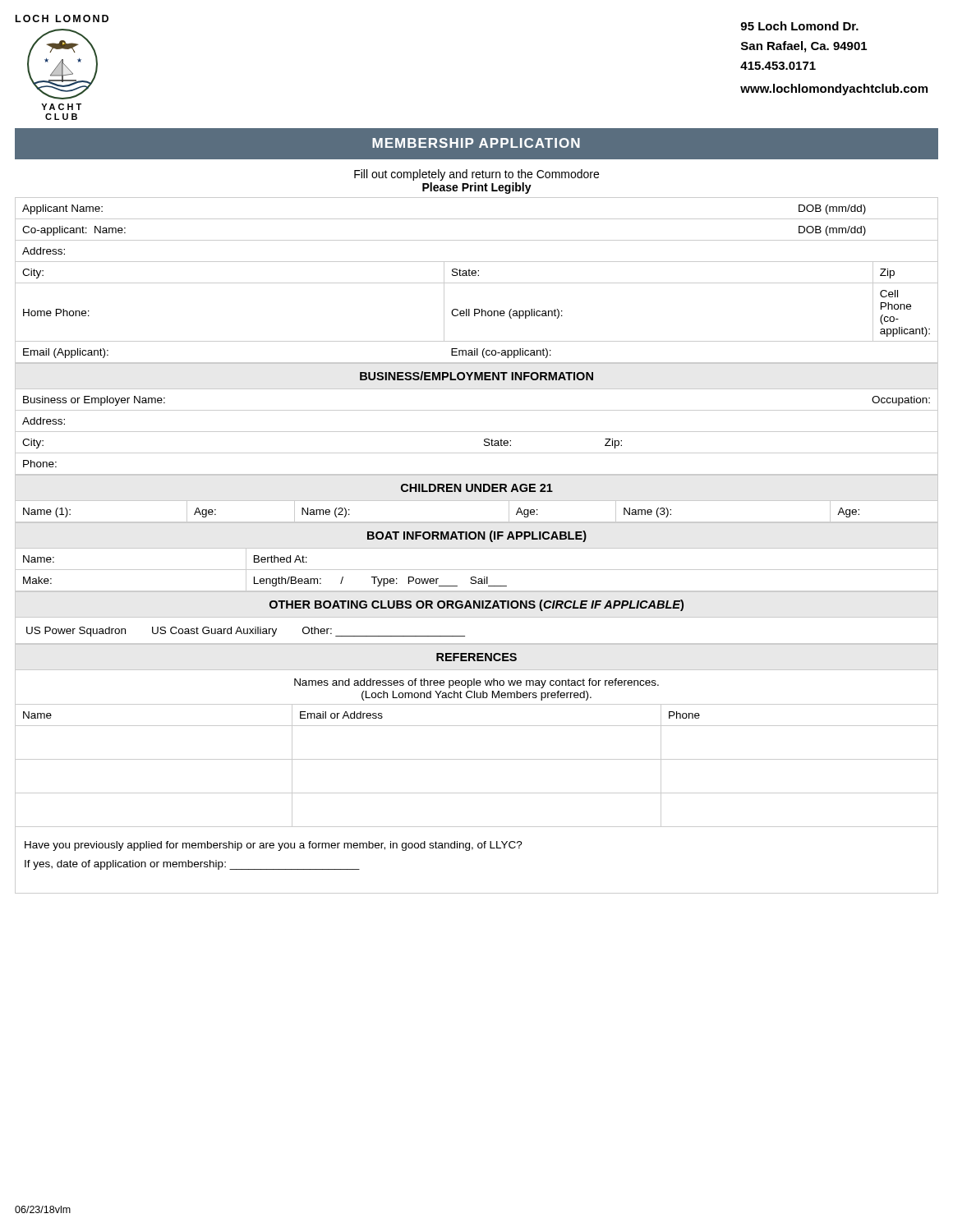Locate the table with the text "State: Zip:"
The height and width of the screenshot is (1232, 953).
(476, 432)
